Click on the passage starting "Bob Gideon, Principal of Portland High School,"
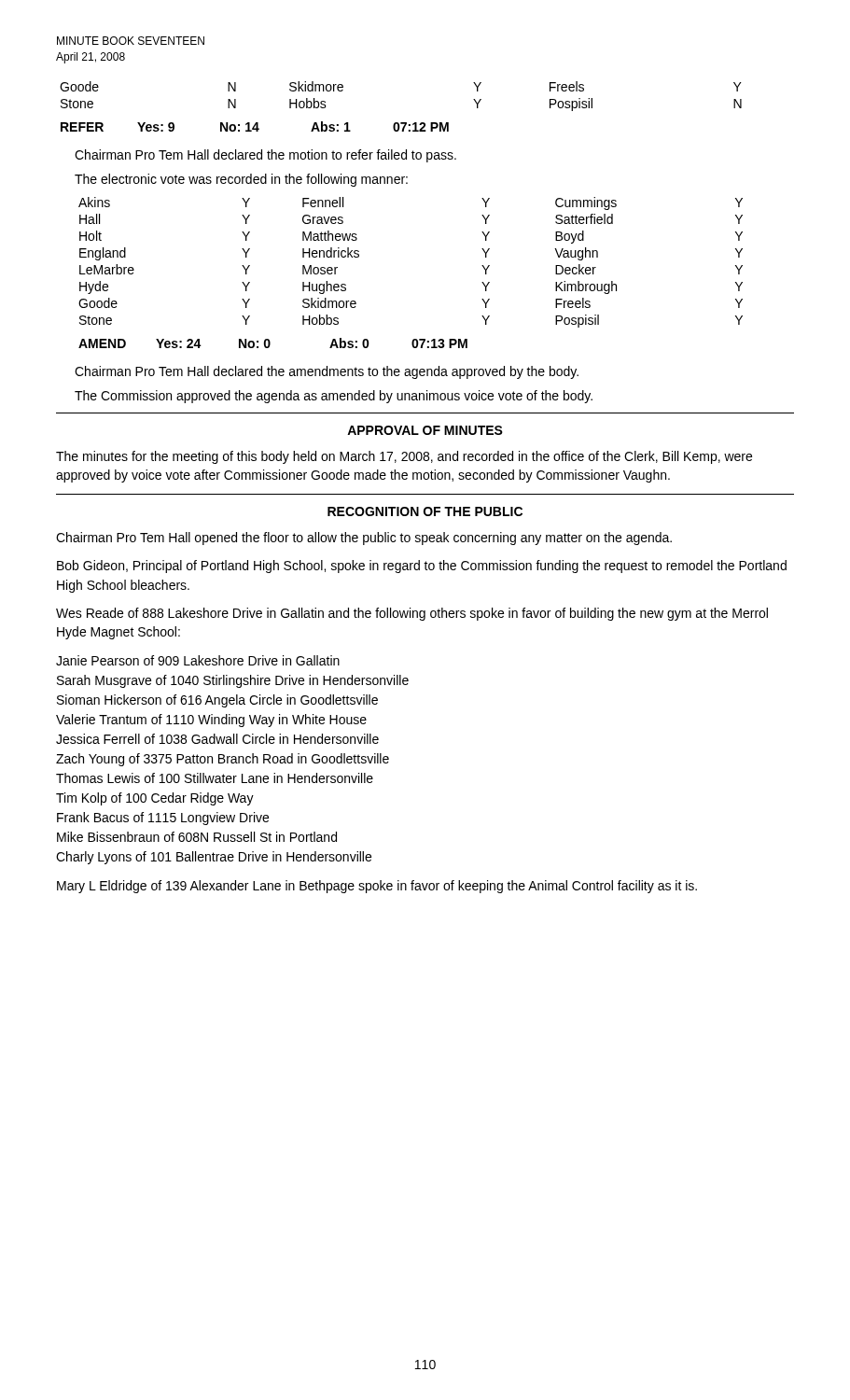Viewport: 850px width, 1400px height. pyautogui.click(x=422, y=576)
